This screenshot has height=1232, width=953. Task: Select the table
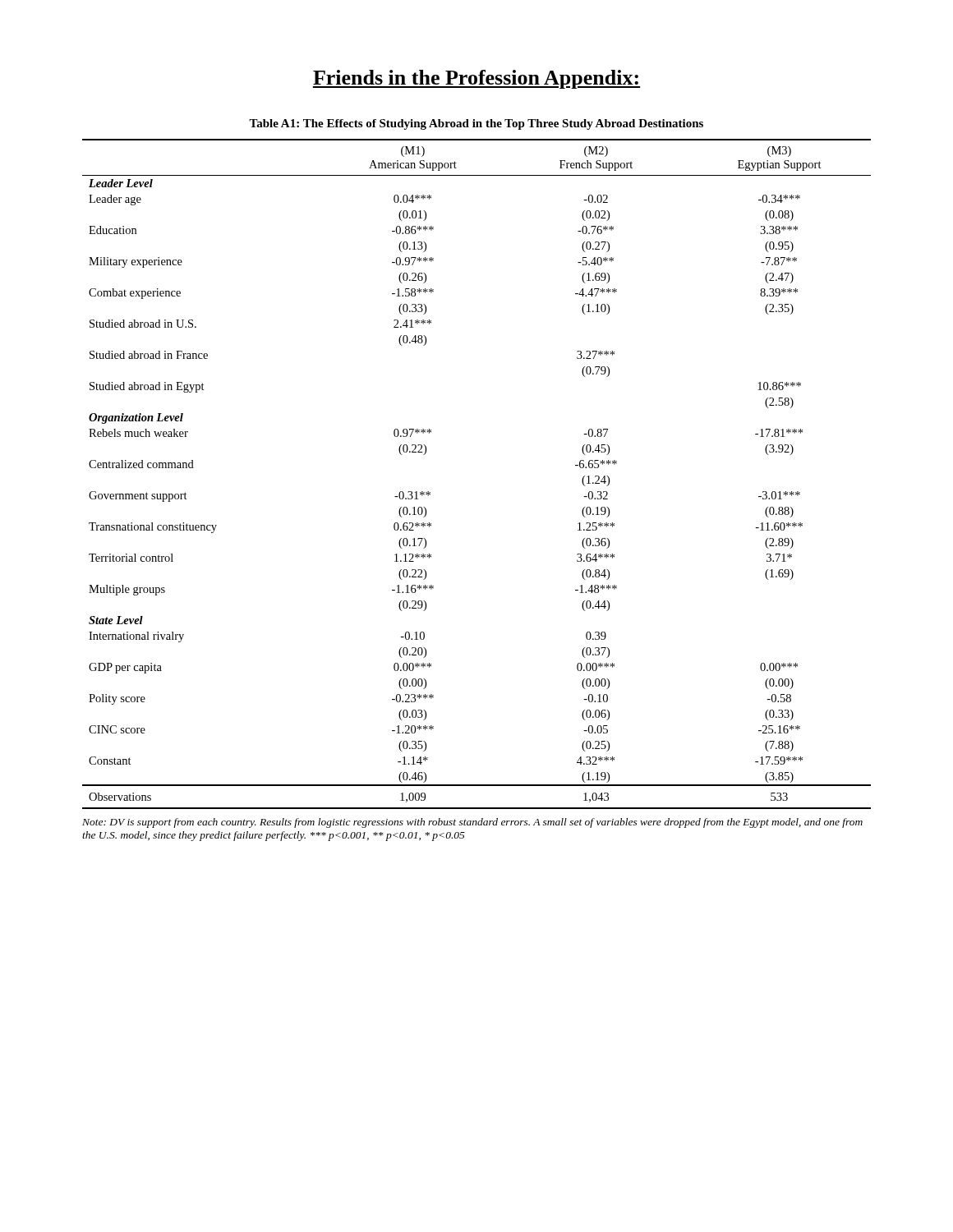[x=476, y=474]
